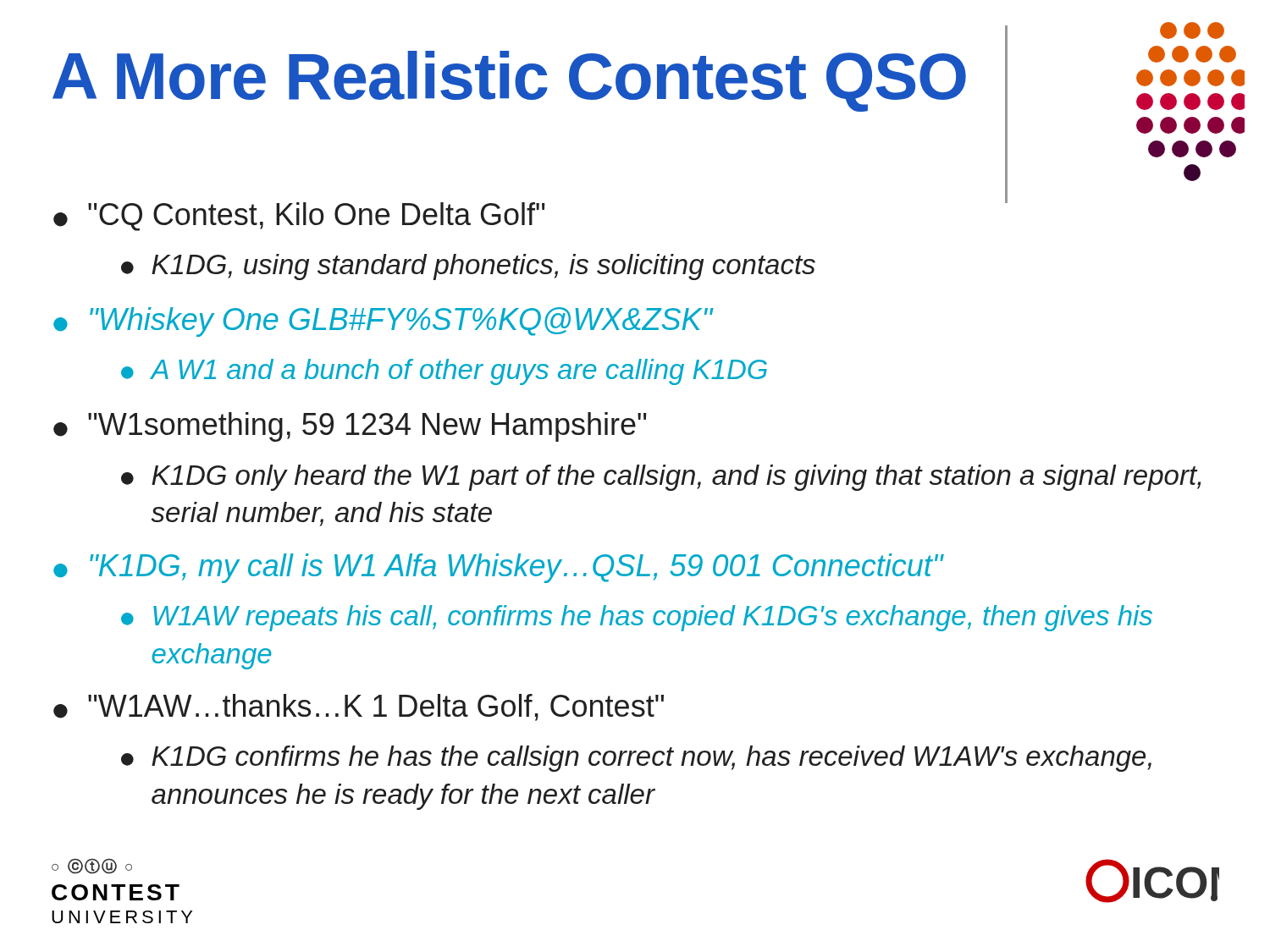Locate the list item that says "● "Whiskey One GLB#FY%ST%KQ@WX&ZSK""
The width and height of the screenshot is (1270, 952).
pyautogui.click(x=382, y=322)
